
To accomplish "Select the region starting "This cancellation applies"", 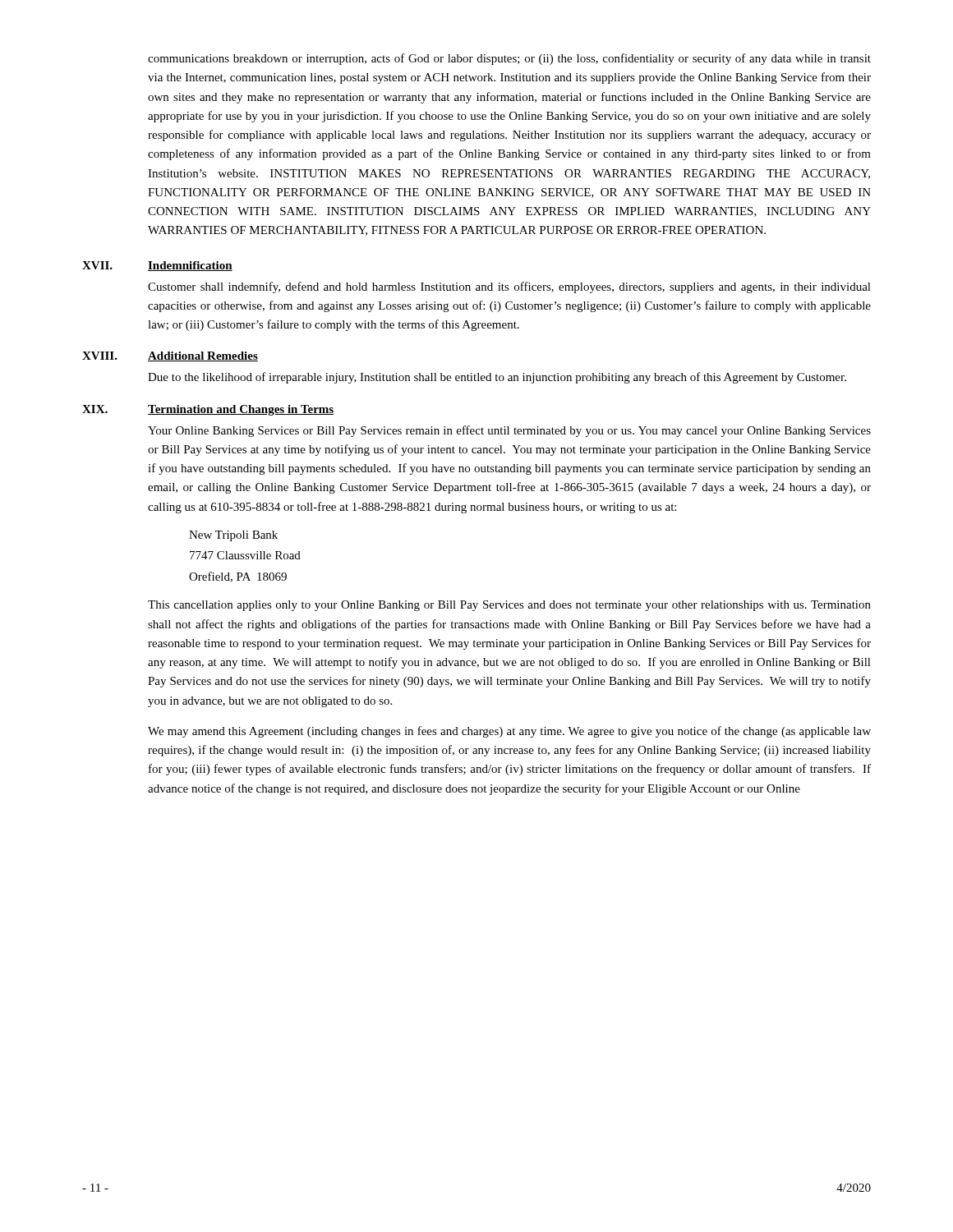I will click(509, 652).
